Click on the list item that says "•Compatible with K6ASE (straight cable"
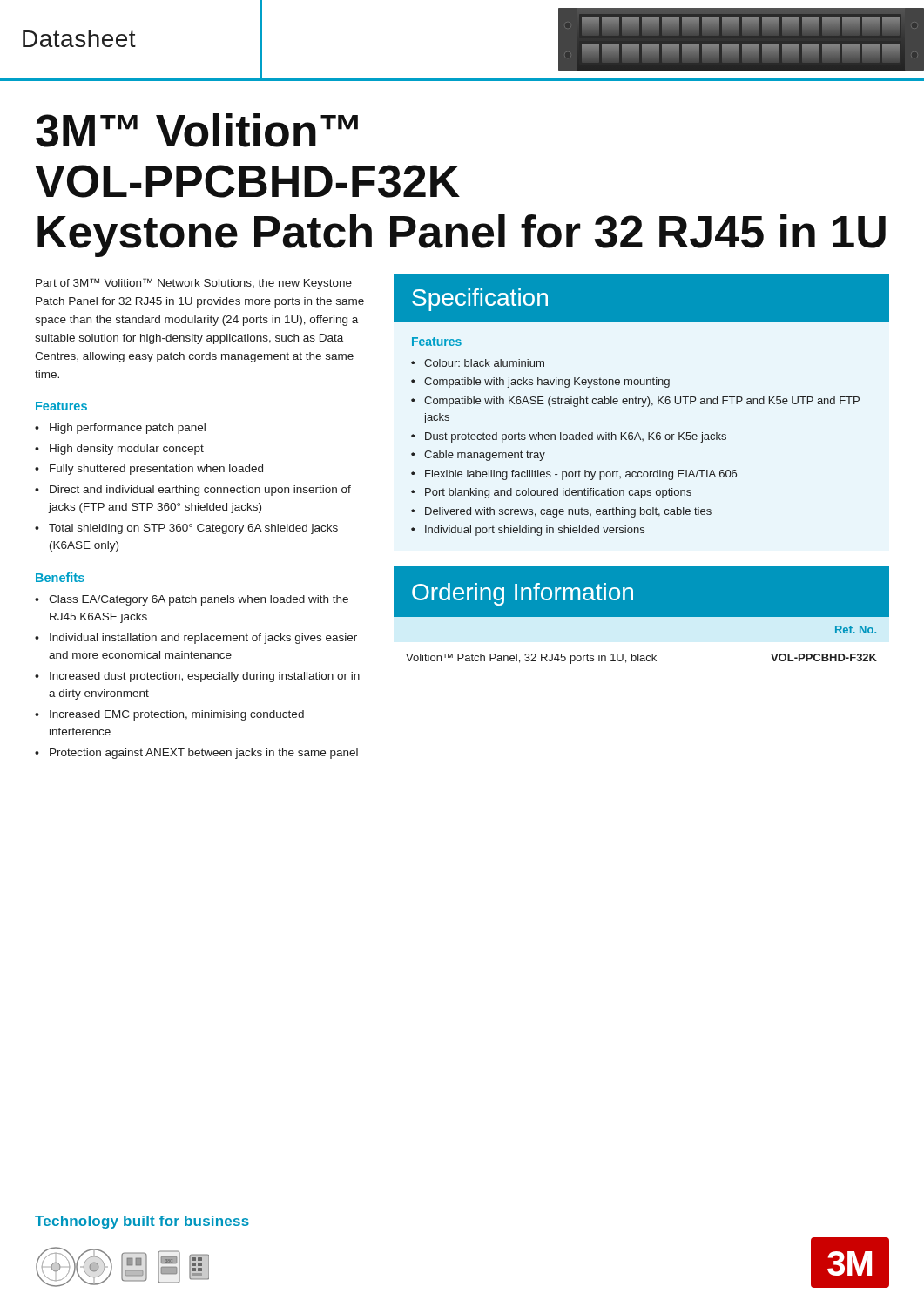The height and width of the screenshot is (1307, 924). 636,408
